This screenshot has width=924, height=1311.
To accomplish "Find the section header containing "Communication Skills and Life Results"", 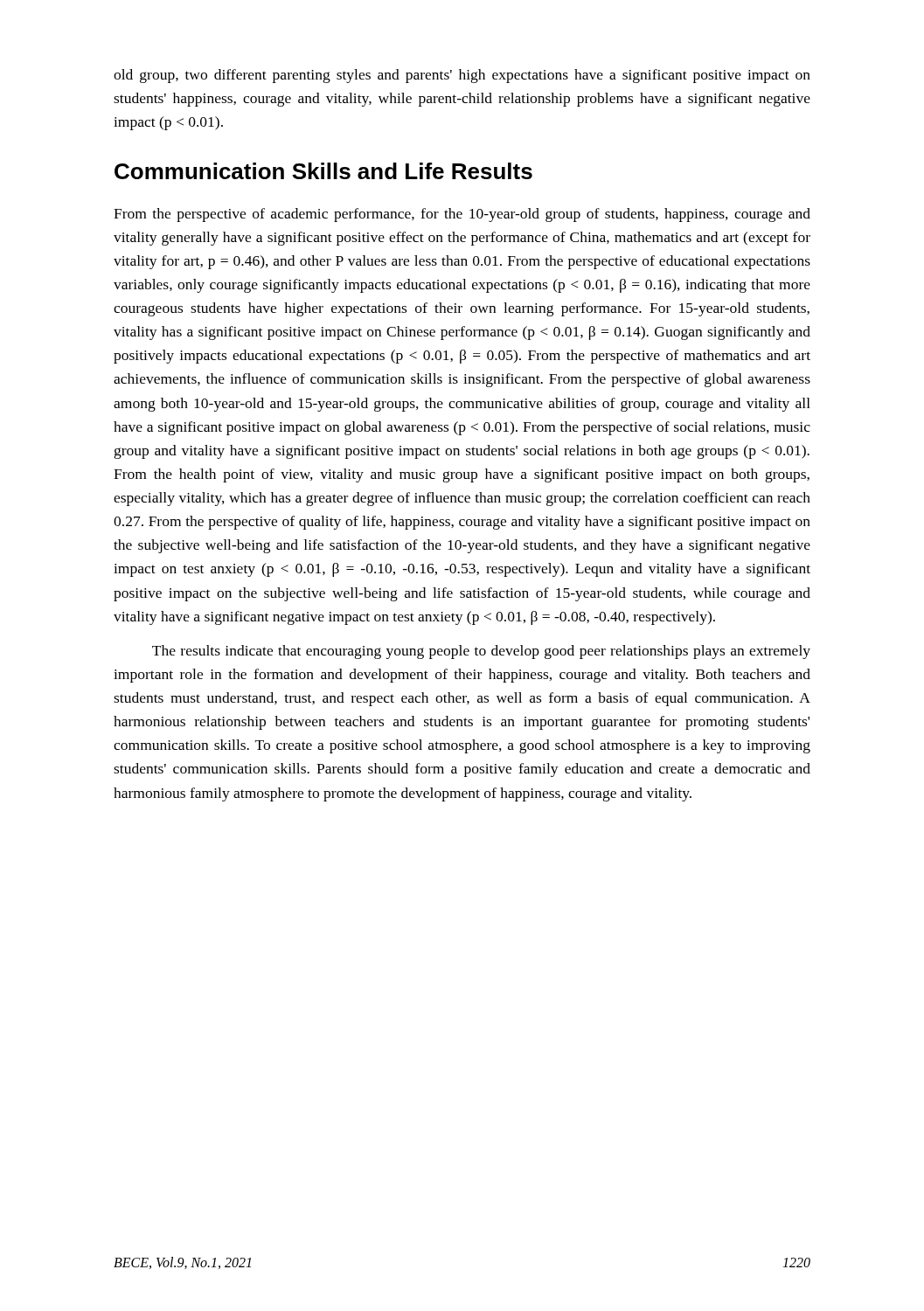I will click(x=323, y=172).
